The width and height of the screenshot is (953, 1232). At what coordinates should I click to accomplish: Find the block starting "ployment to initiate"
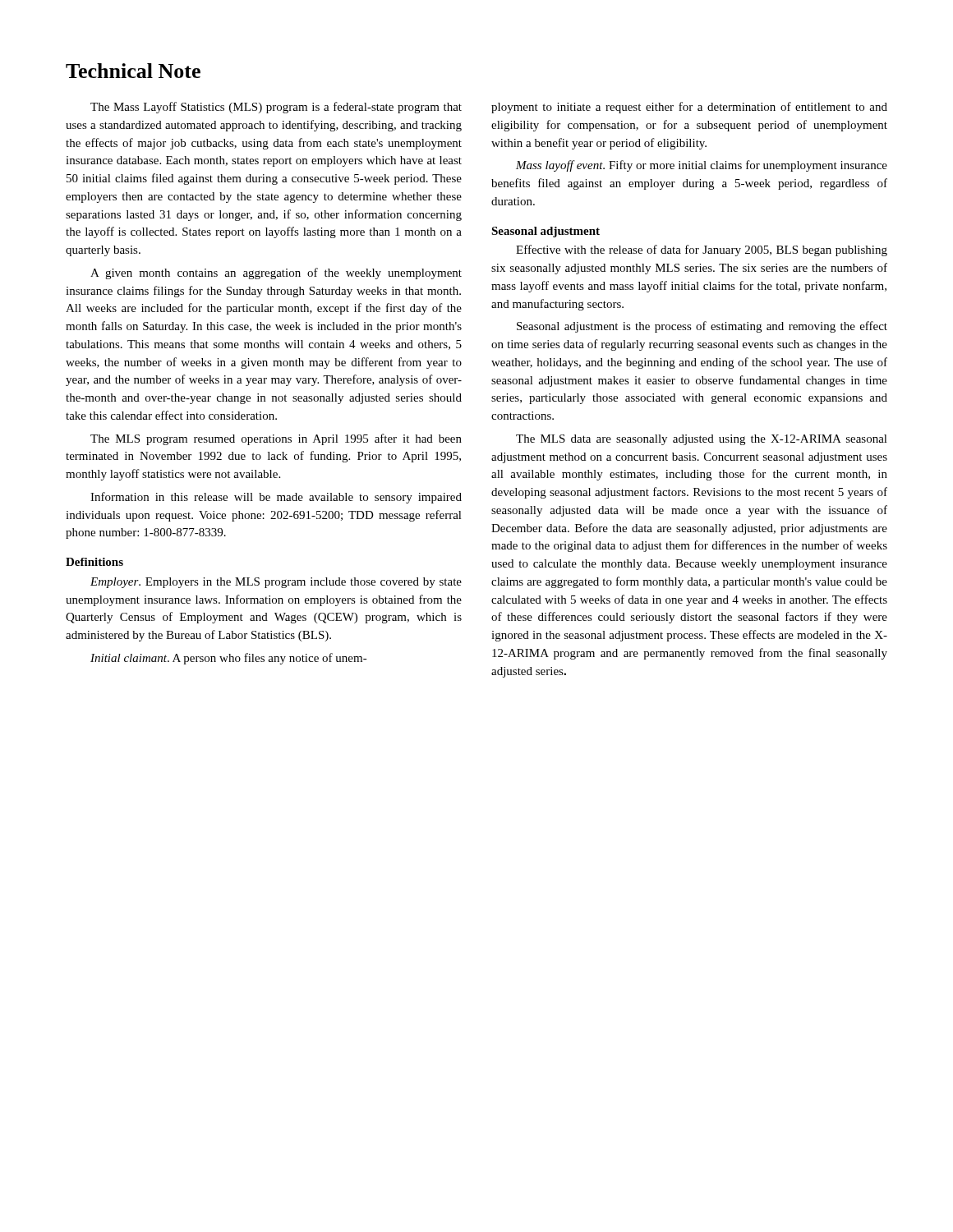click(689, 125)
